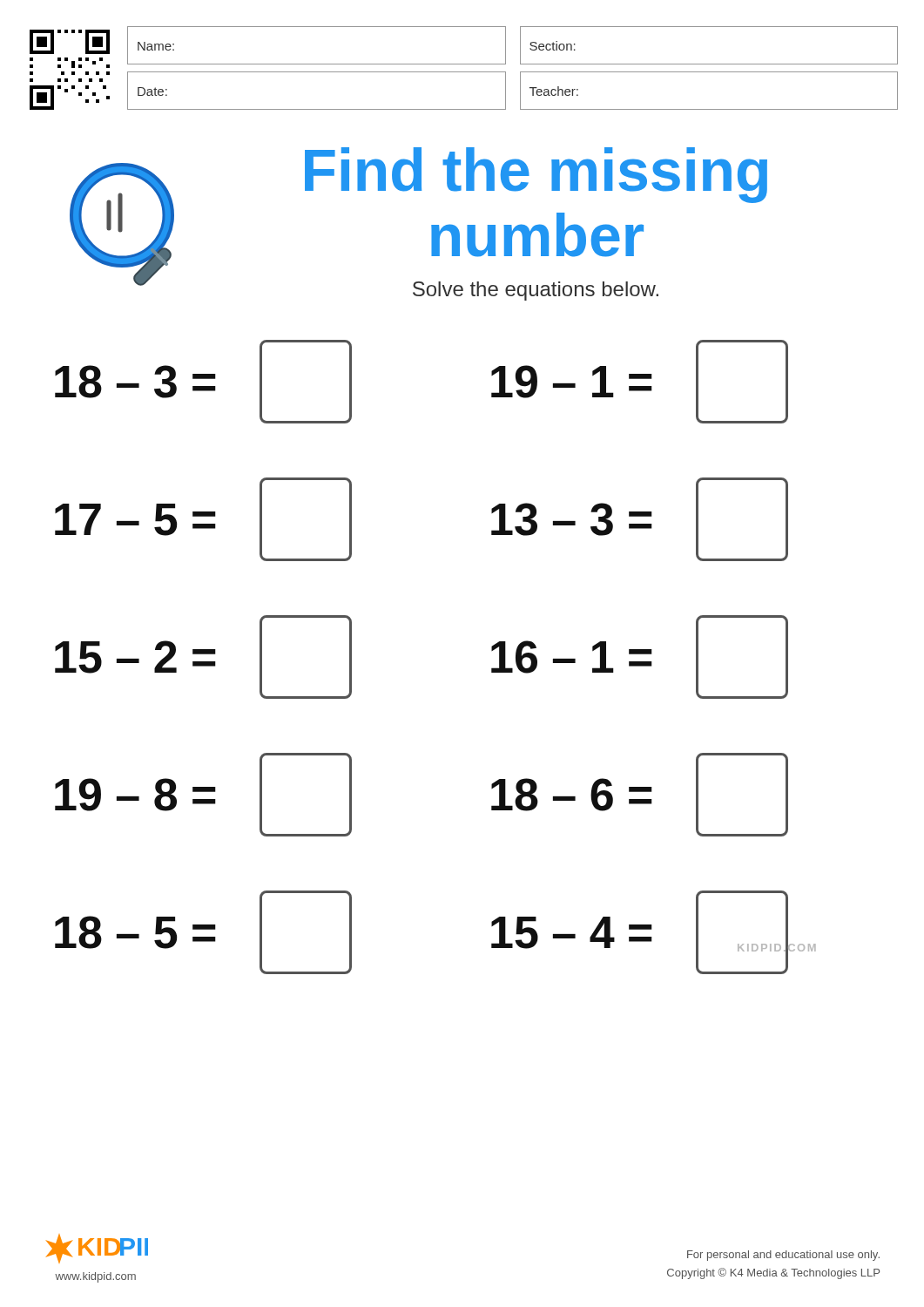Screen dimensions: 1307x924
Task: Click where it says "18 – 6 ="
Action: [638, 795]
